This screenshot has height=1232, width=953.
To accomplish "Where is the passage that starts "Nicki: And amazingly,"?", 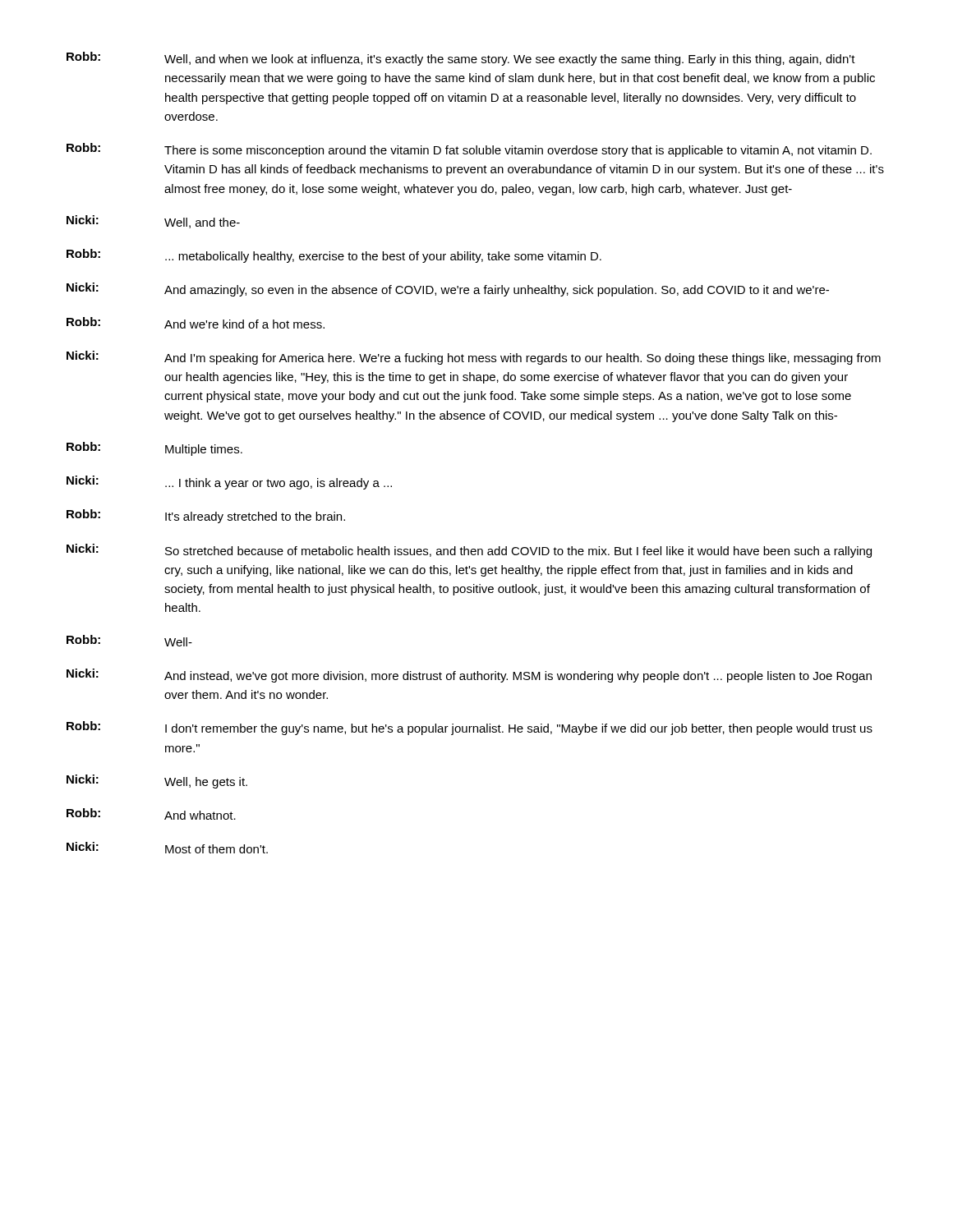I will pos(476,290).
